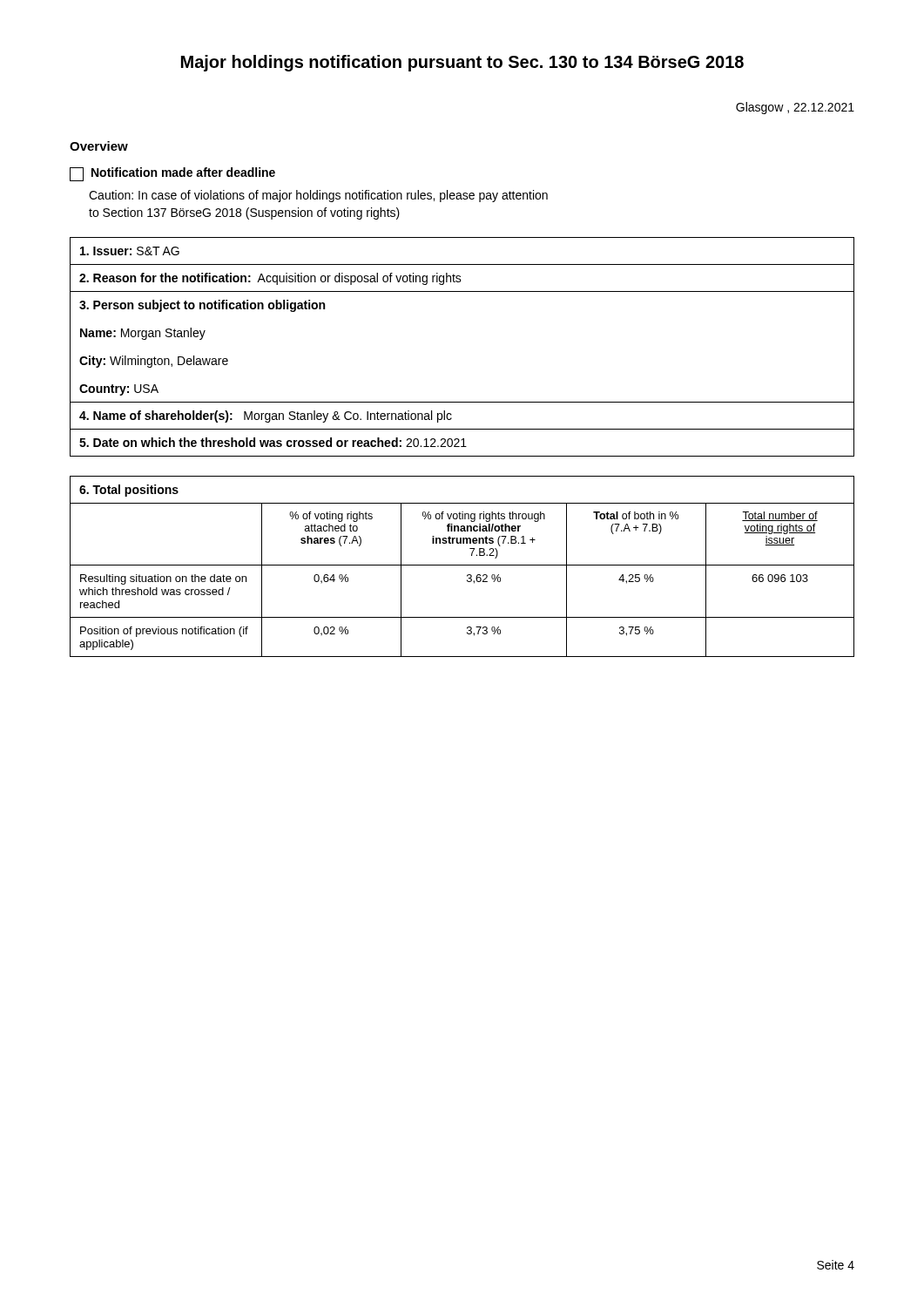Find the table that mentions "% of voting"
Image resolution: width=924 pixels, height=1307 pixels.
point(462,566)
